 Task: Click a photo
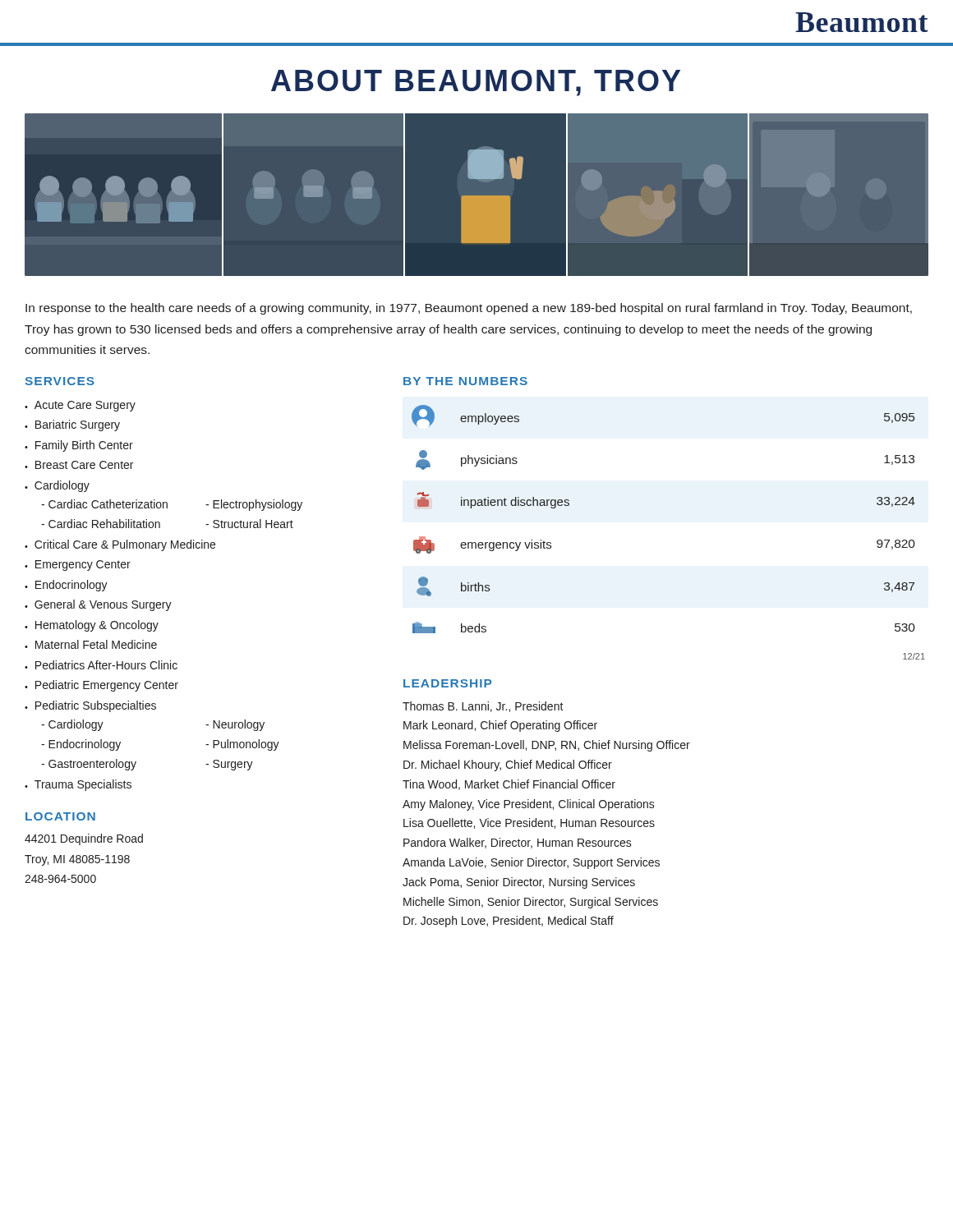tap(476, 195)
